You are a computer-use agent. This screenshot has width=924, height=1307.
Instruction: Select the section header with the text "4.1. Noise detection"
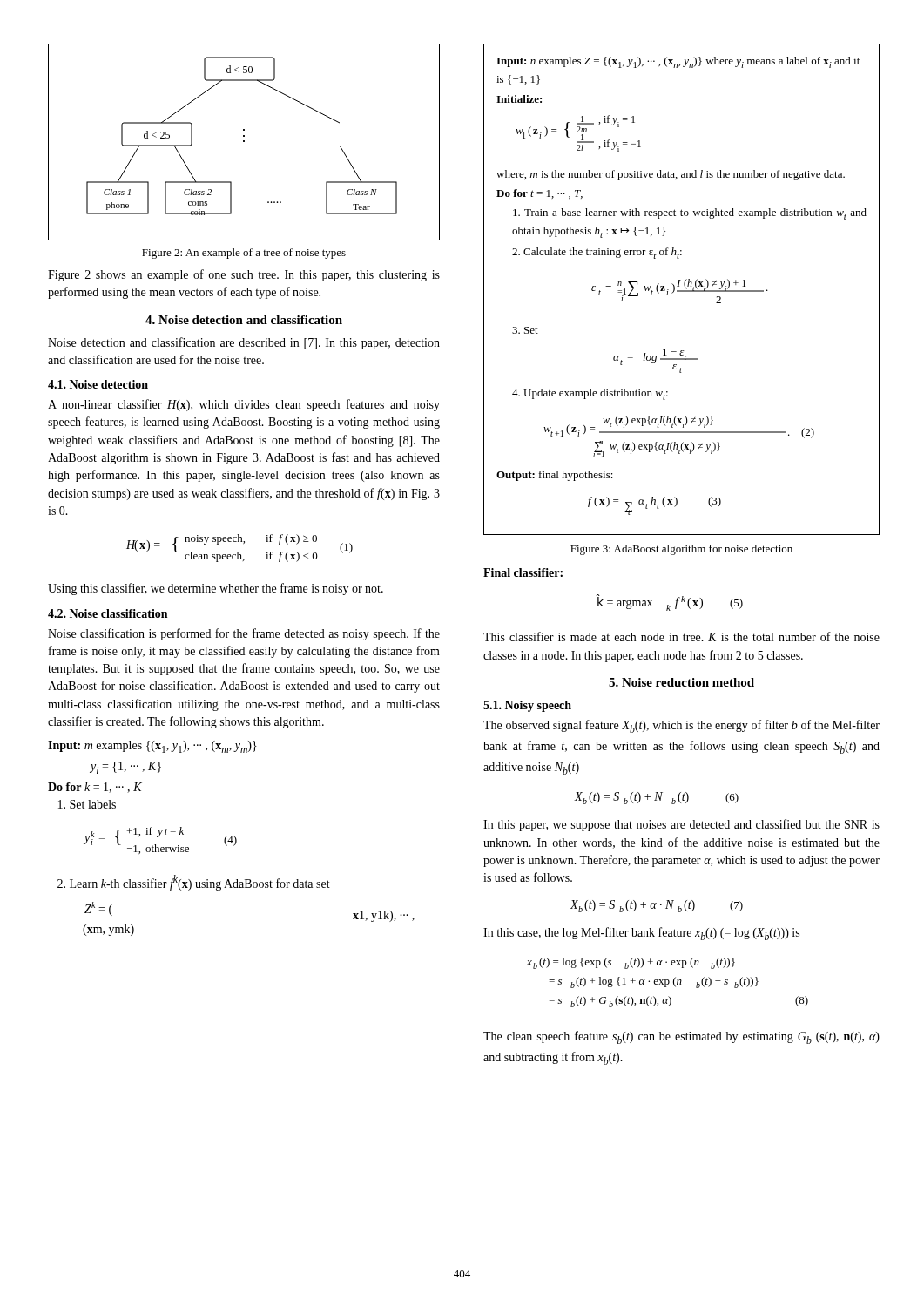[98, 385]
